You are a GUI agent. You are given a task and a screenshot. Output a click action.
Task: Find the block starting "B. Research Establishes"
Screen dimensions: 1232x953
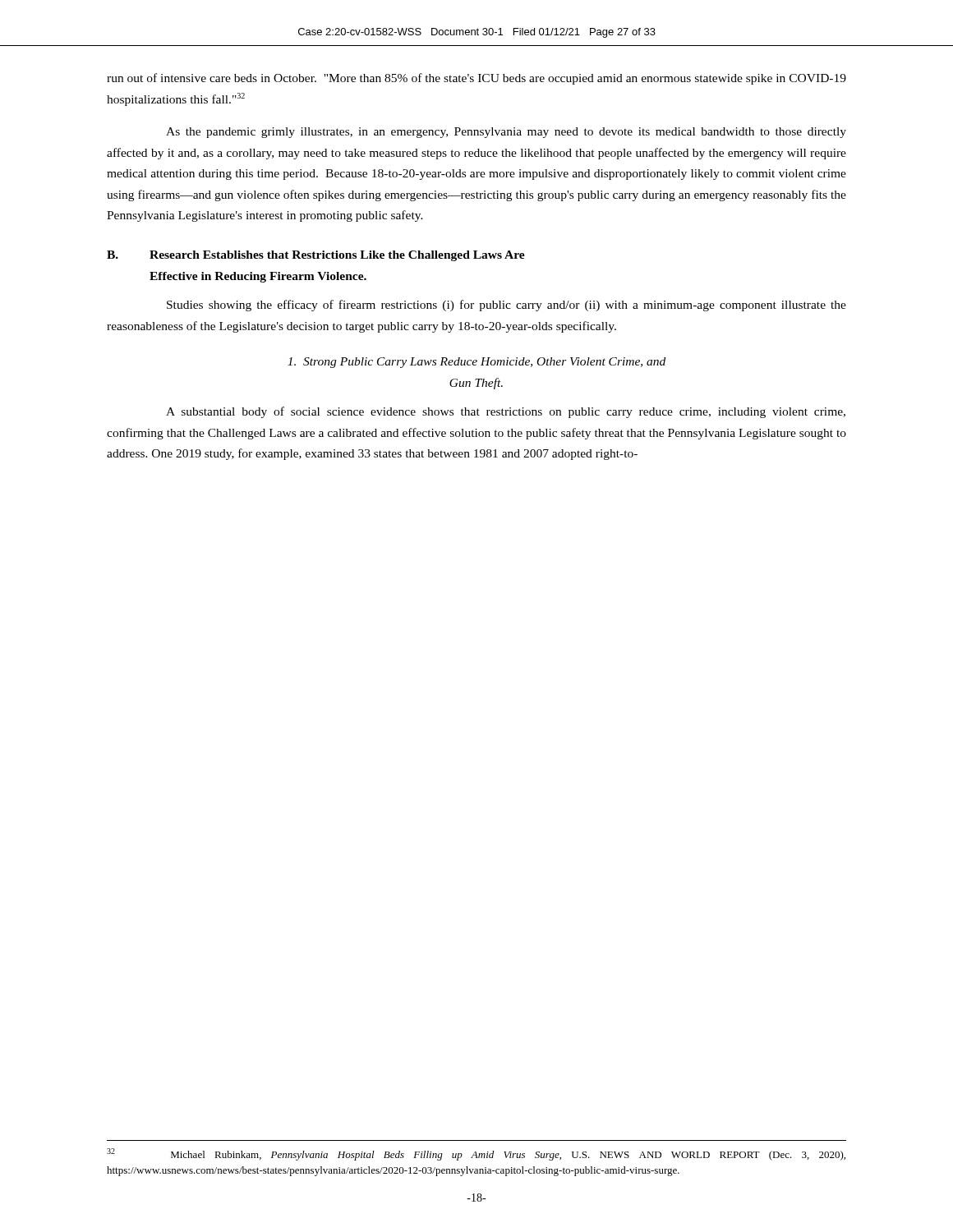(476, 265)
